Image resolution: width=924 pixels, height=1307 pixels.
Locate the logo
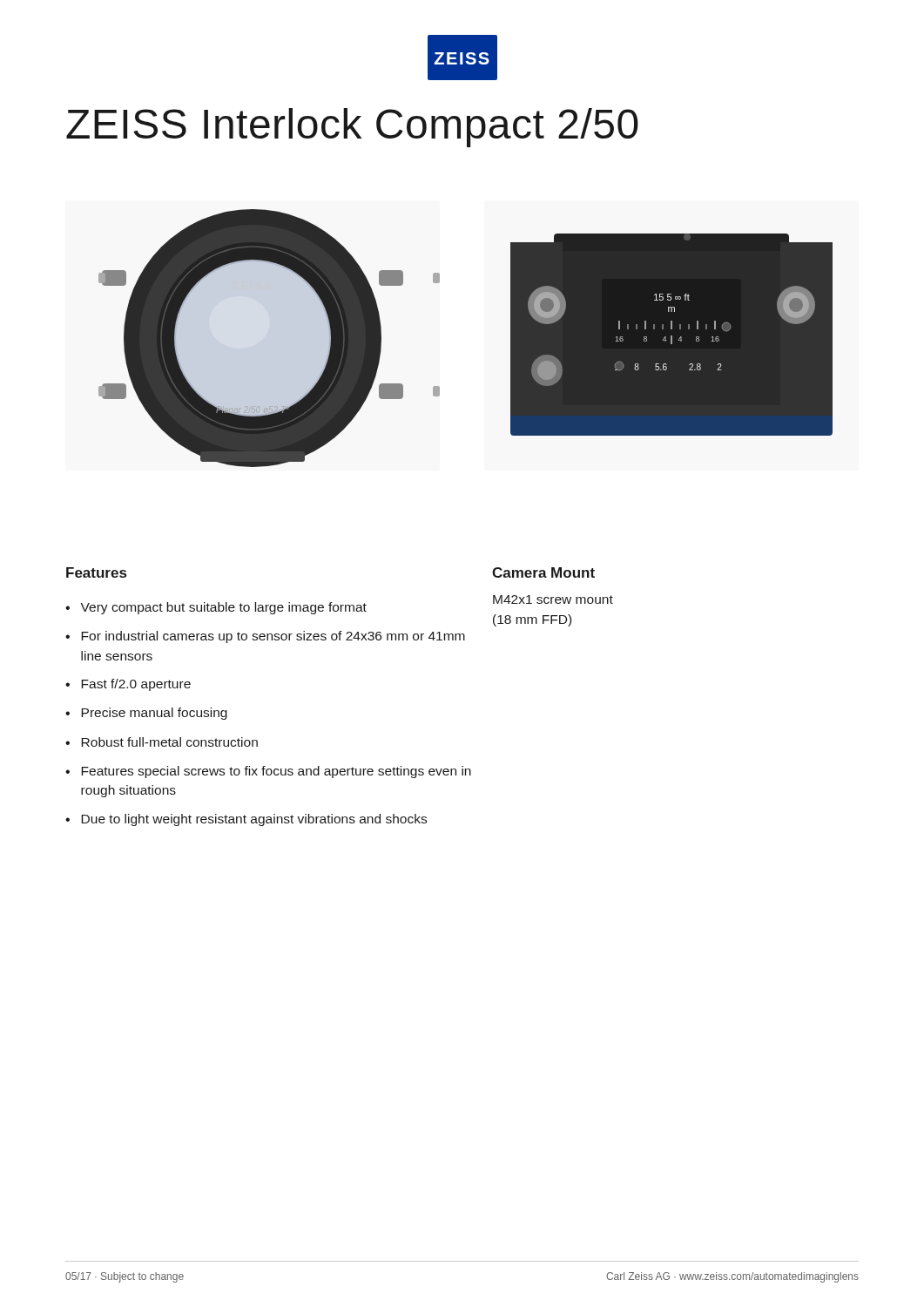462,58
